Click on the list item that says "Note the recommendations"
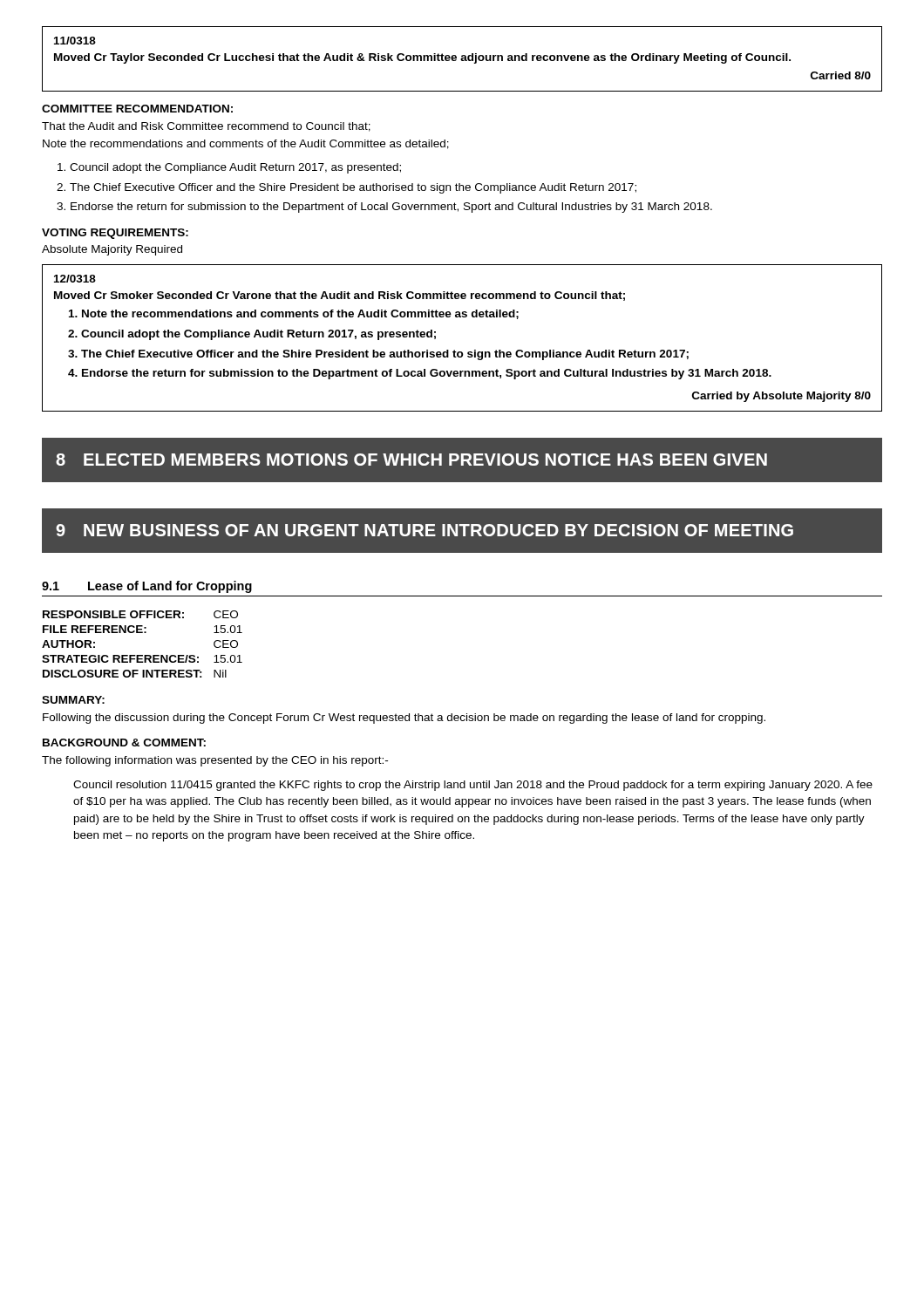924x1308 pixels. 300,314
